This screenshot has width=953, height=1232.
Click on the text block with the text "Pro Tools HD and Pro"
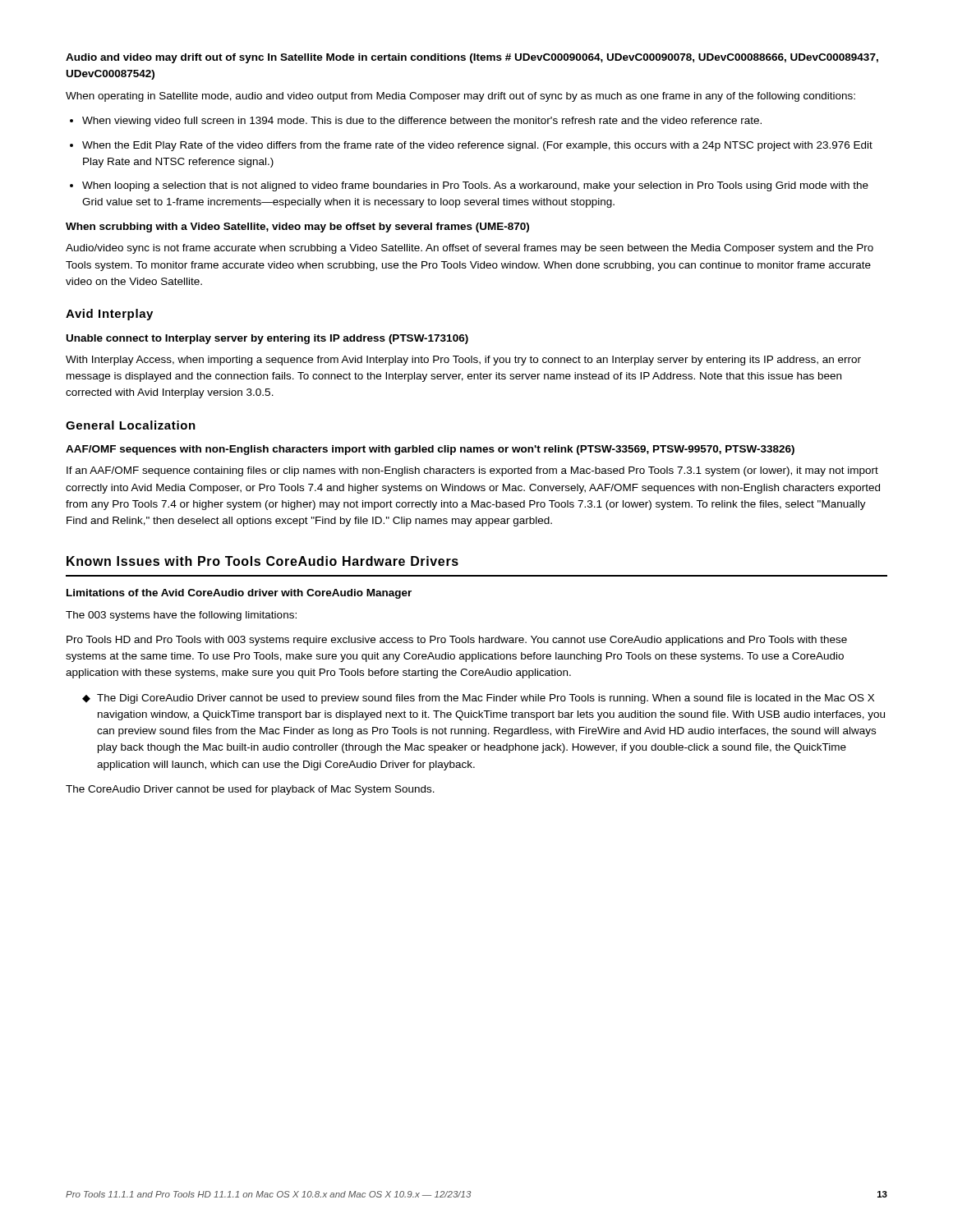[476, 656]
